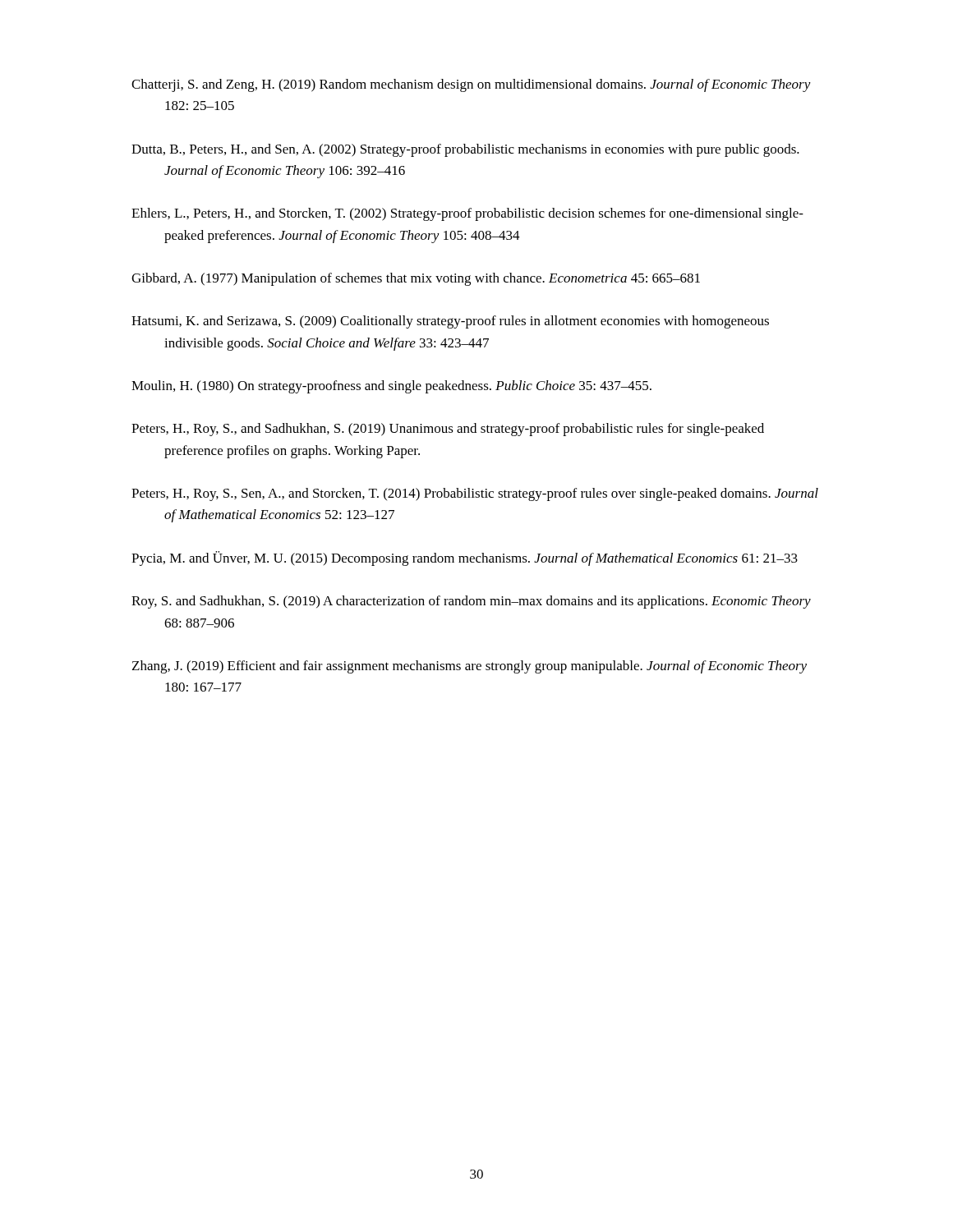
Task: Find the block starting "Dutta, B., Peters, H., and Sen, A."
Action: (476, 160)
